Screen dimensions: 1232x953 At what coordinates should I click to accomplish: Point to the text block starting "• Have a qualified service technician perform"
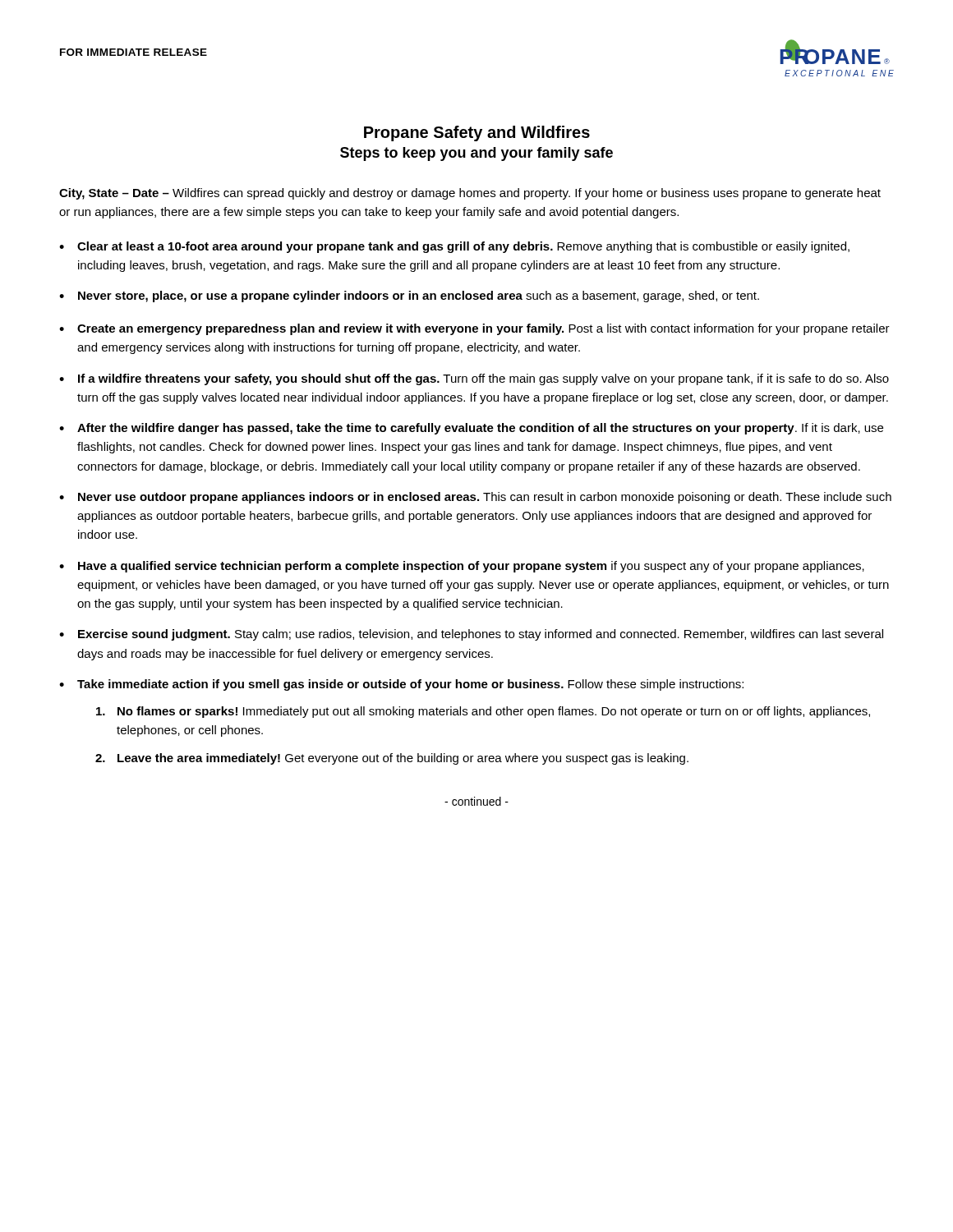pos(476,584)
